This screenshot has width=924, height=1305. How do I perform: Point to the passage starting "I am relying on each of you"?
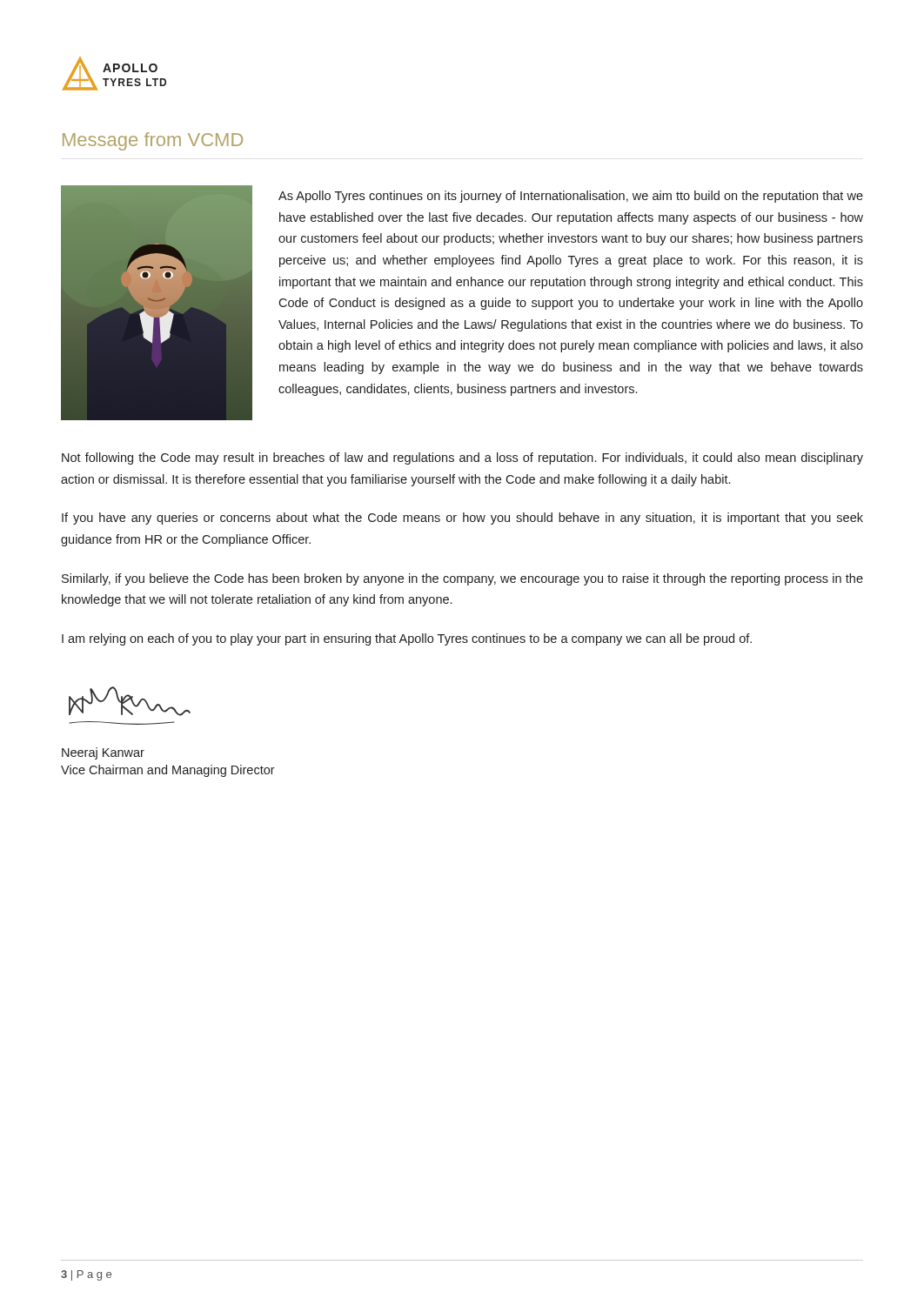pos(407,638)
